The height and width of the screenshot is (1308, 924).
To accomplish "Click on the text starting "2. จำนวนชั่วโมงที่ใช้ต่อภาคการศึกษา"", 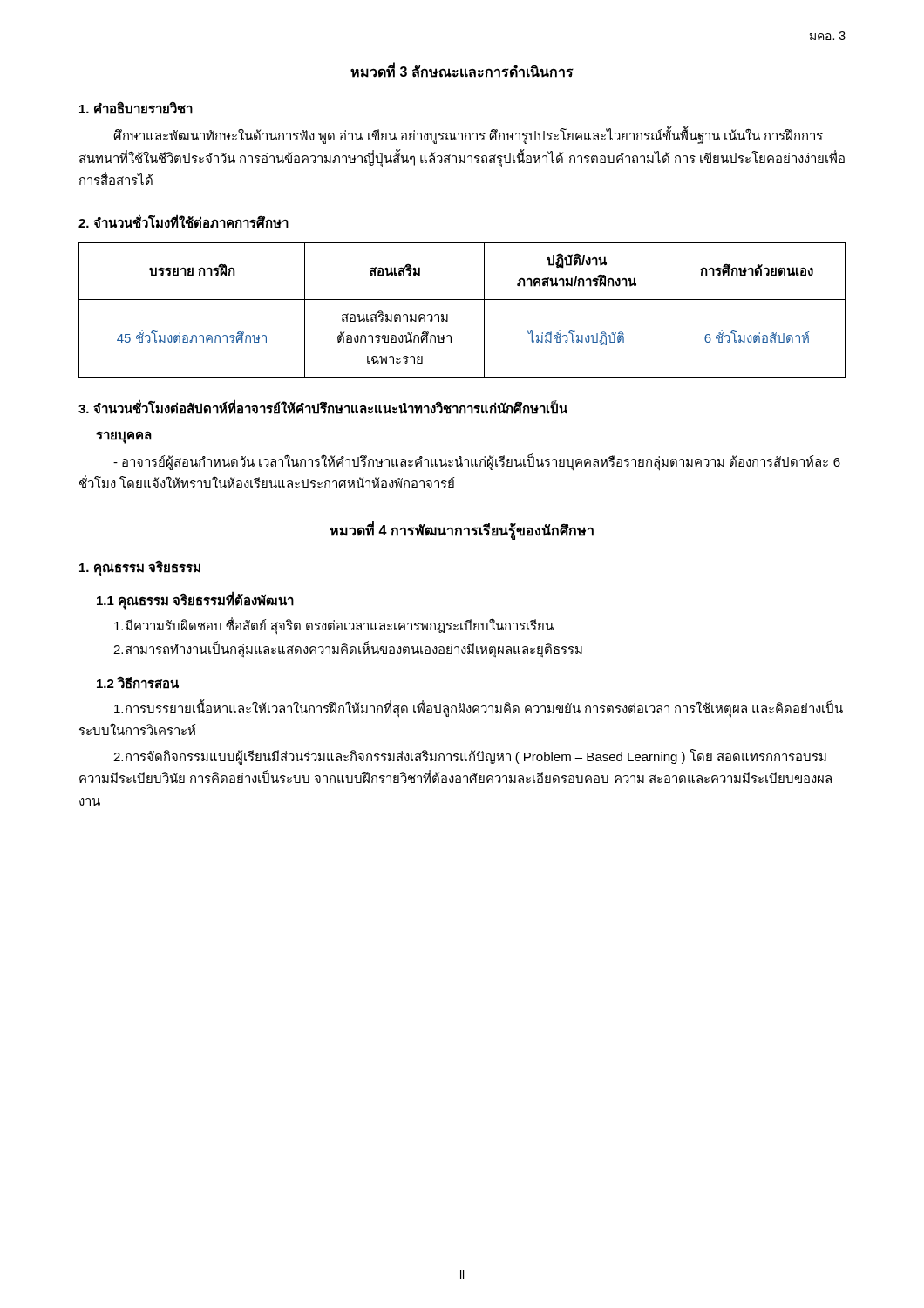I will [x=183, y=222].
